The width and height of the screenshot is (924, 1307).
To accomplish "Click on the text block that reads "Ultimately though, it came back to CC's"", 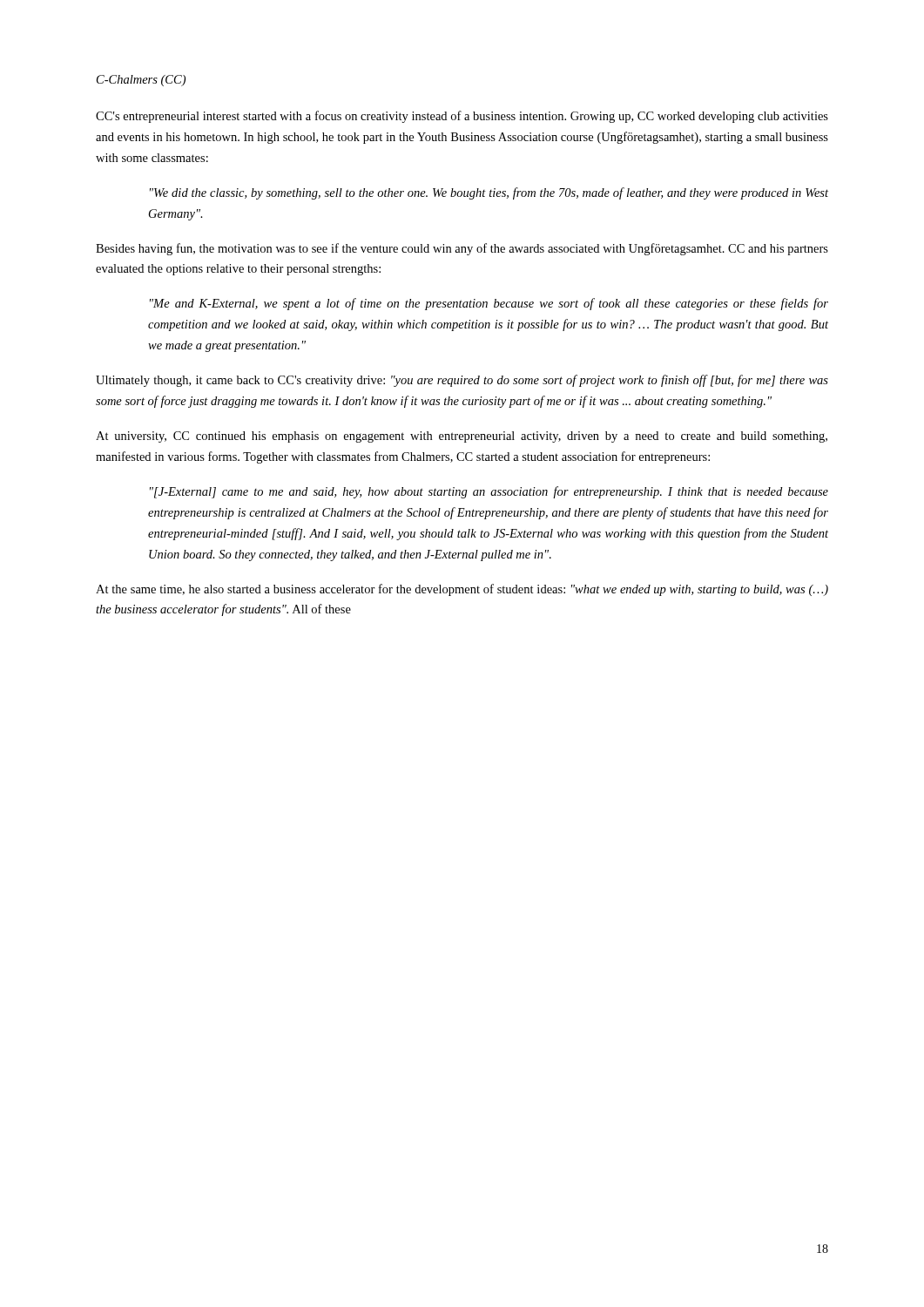I will [x=462, y=390].
